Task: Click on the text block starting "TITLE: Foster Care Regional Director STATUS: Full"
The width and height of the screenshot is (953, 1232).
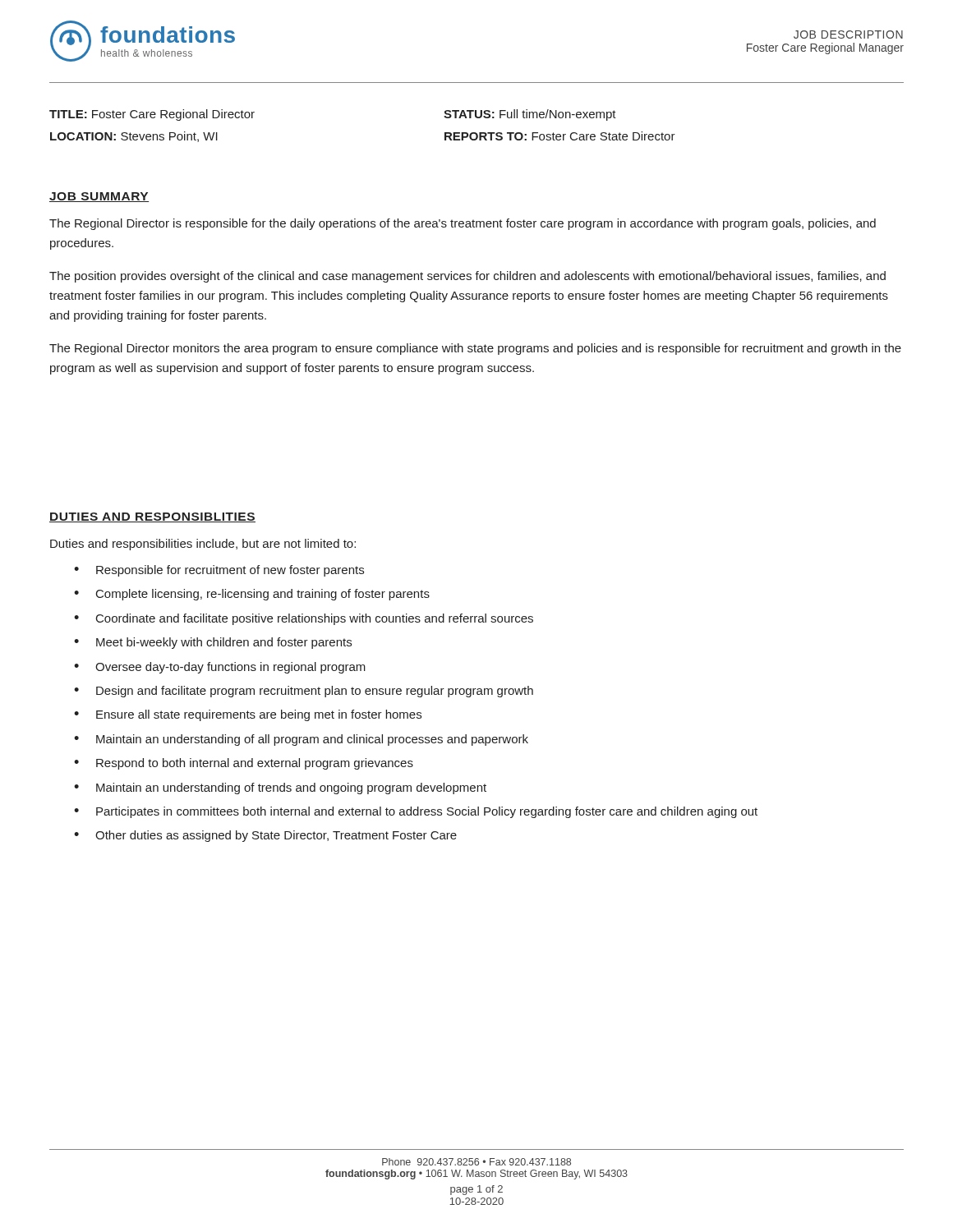Action: click(476, 125)
